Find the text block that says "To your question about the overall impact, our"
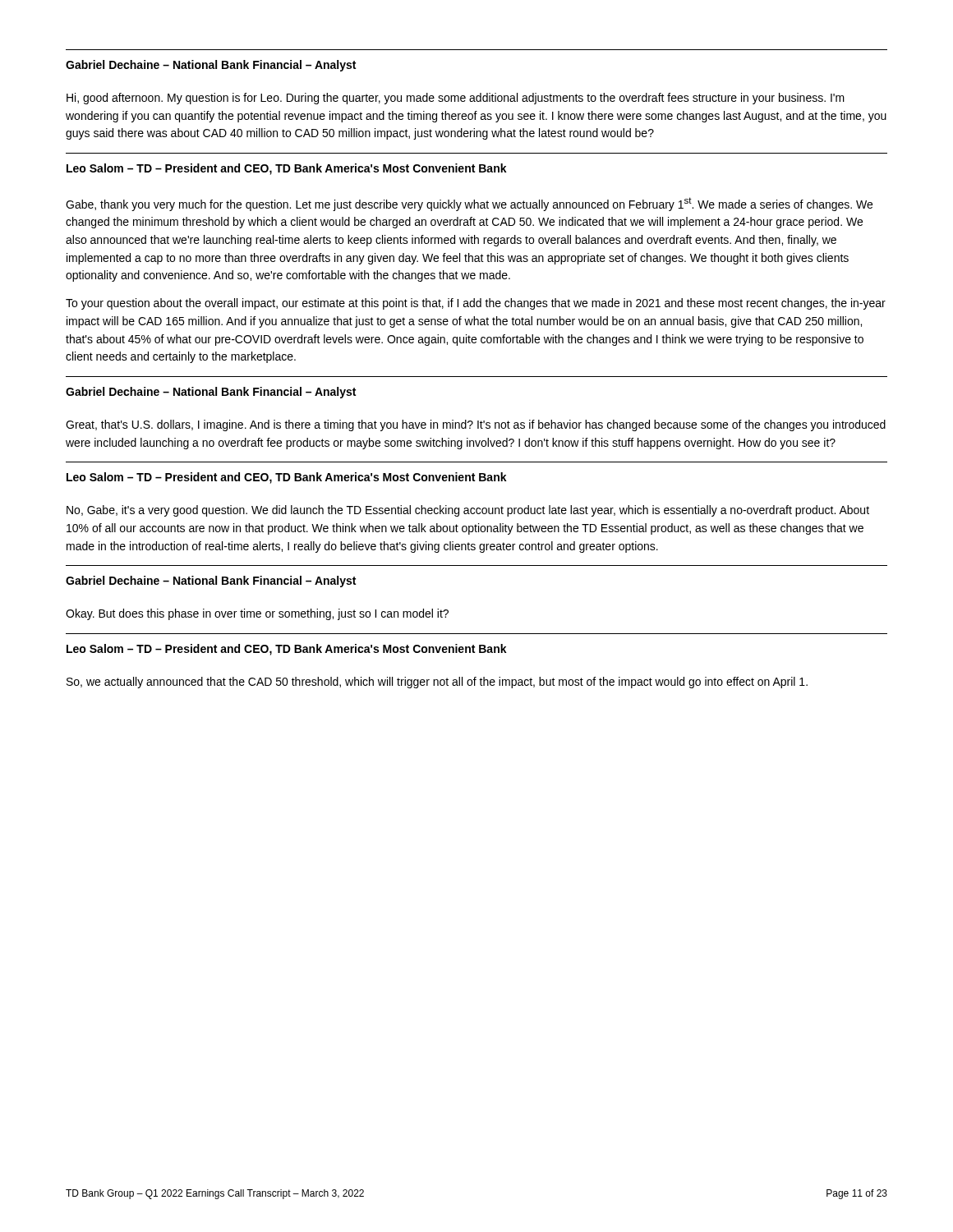 (x=476, y=330)
